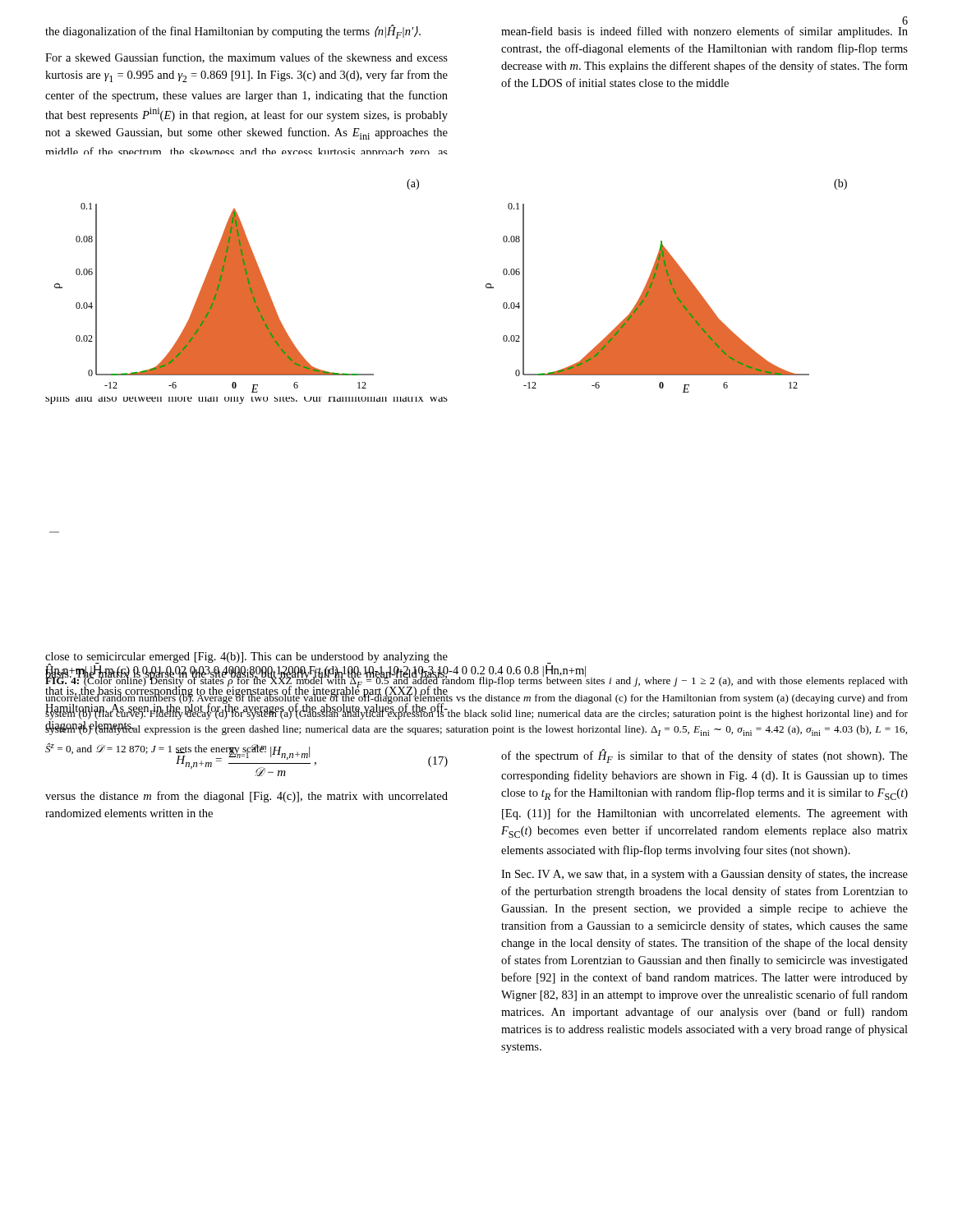Viewport: 953px width, 1232px height.
Task: Find the text block that says "versus the distance m from the"
Action: click(246, 805)
